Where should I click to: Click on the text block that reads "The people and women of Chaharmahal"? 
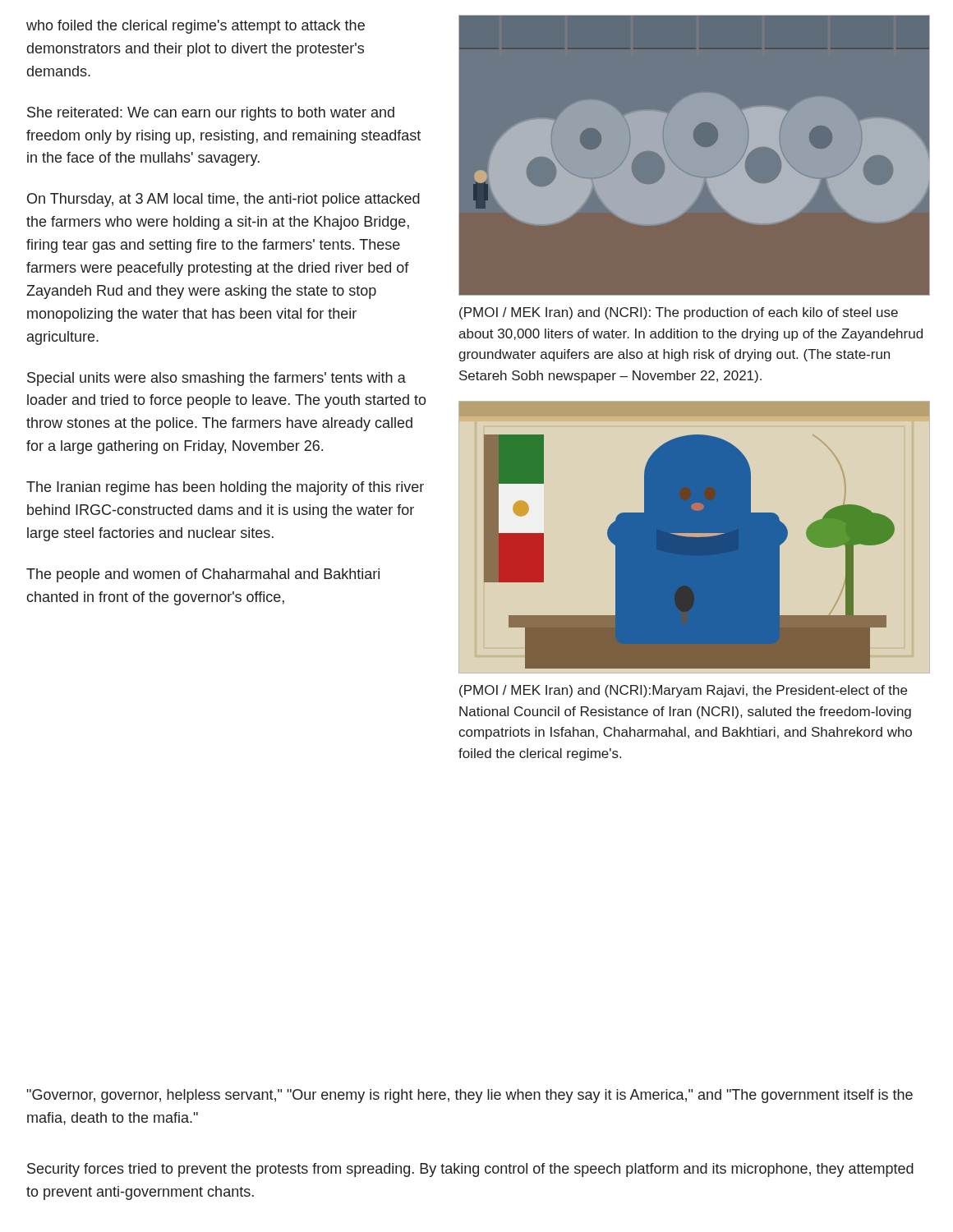[x=203, y=585]
